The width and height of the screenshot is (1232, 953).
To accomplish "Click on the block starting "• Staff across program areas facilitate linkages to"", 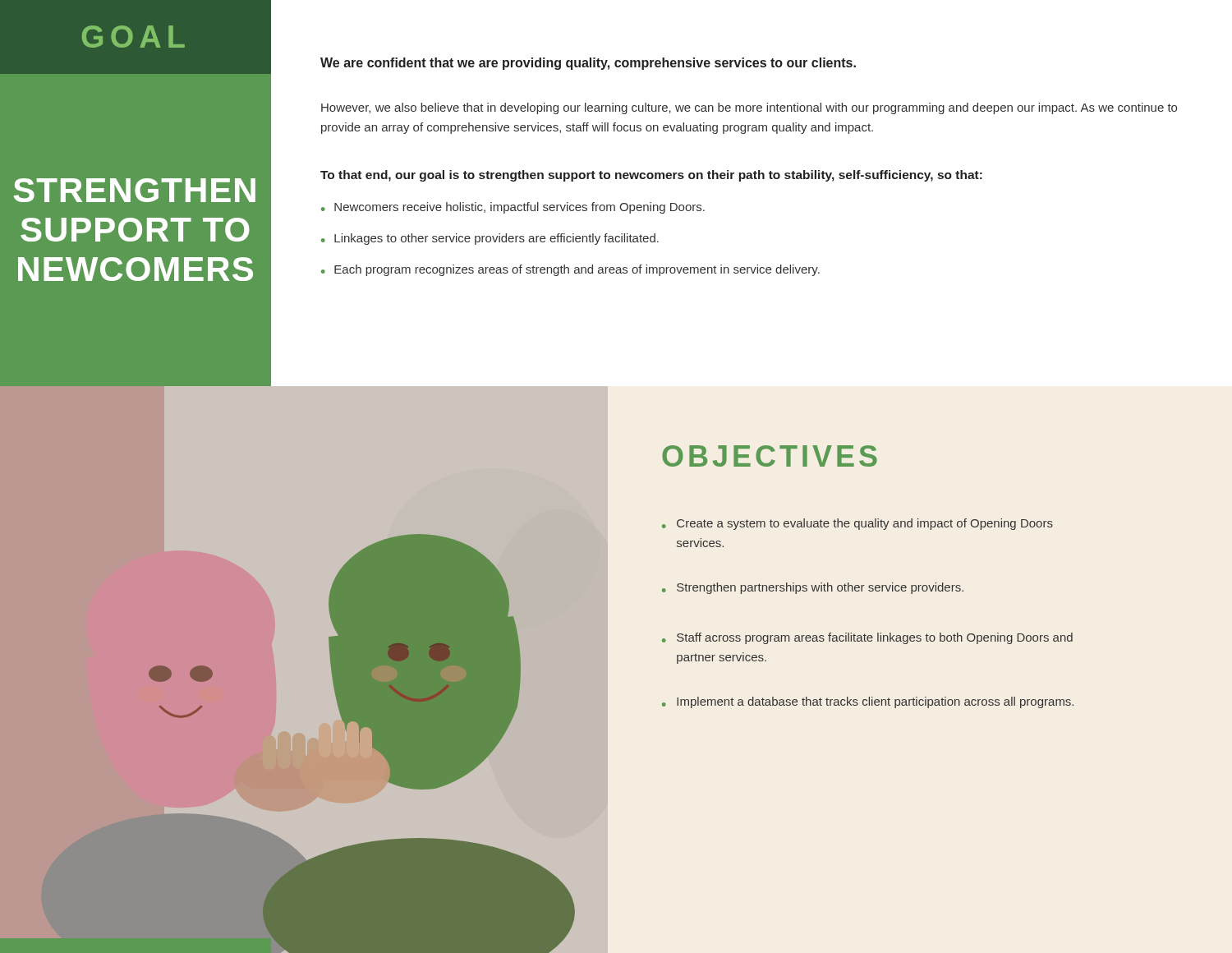I will tap(922, 647).
